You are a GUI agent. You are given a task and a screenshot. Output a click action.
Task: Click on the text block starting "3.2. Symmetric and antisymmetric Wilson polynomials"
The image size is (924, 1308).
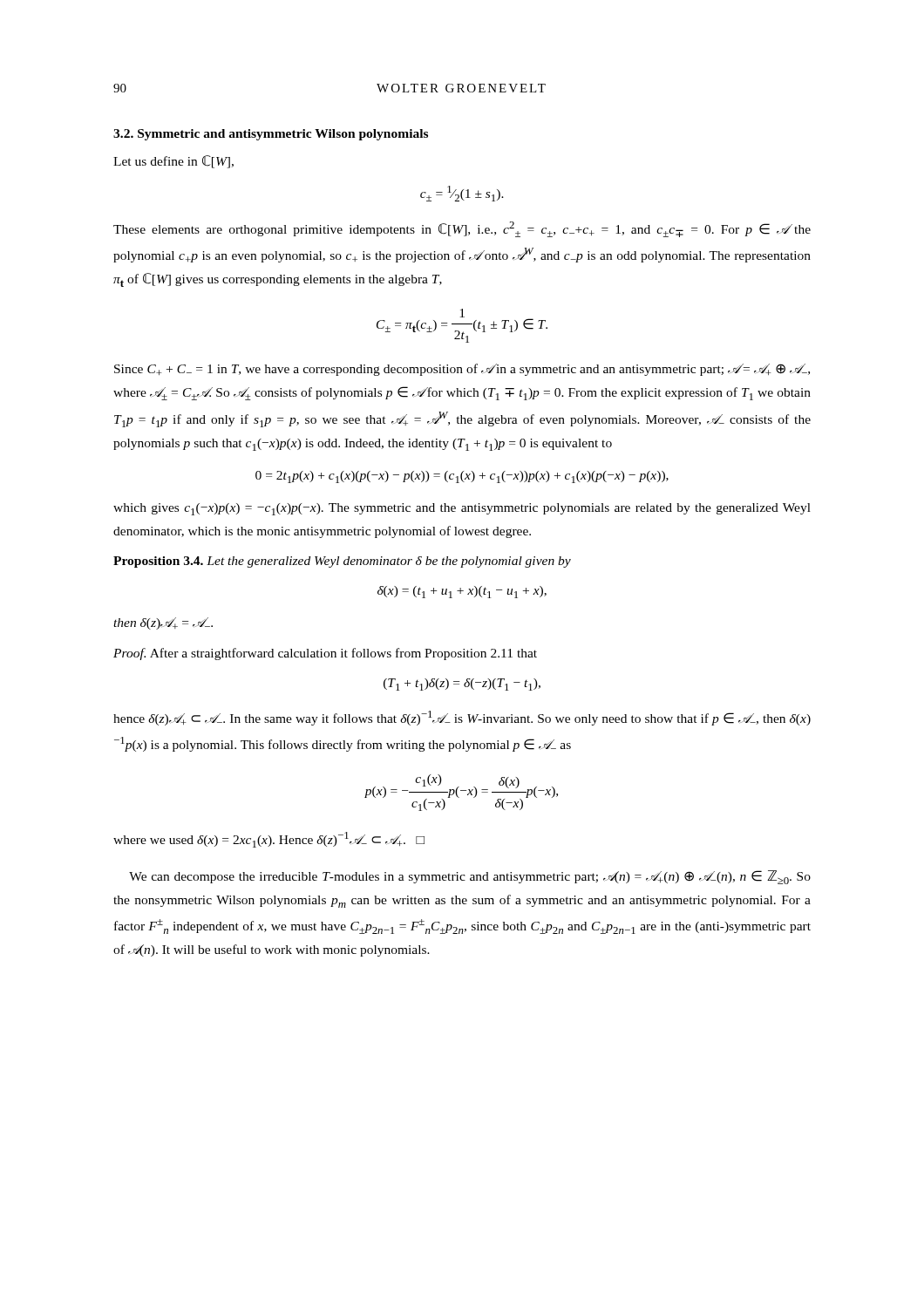pos(271,133)
